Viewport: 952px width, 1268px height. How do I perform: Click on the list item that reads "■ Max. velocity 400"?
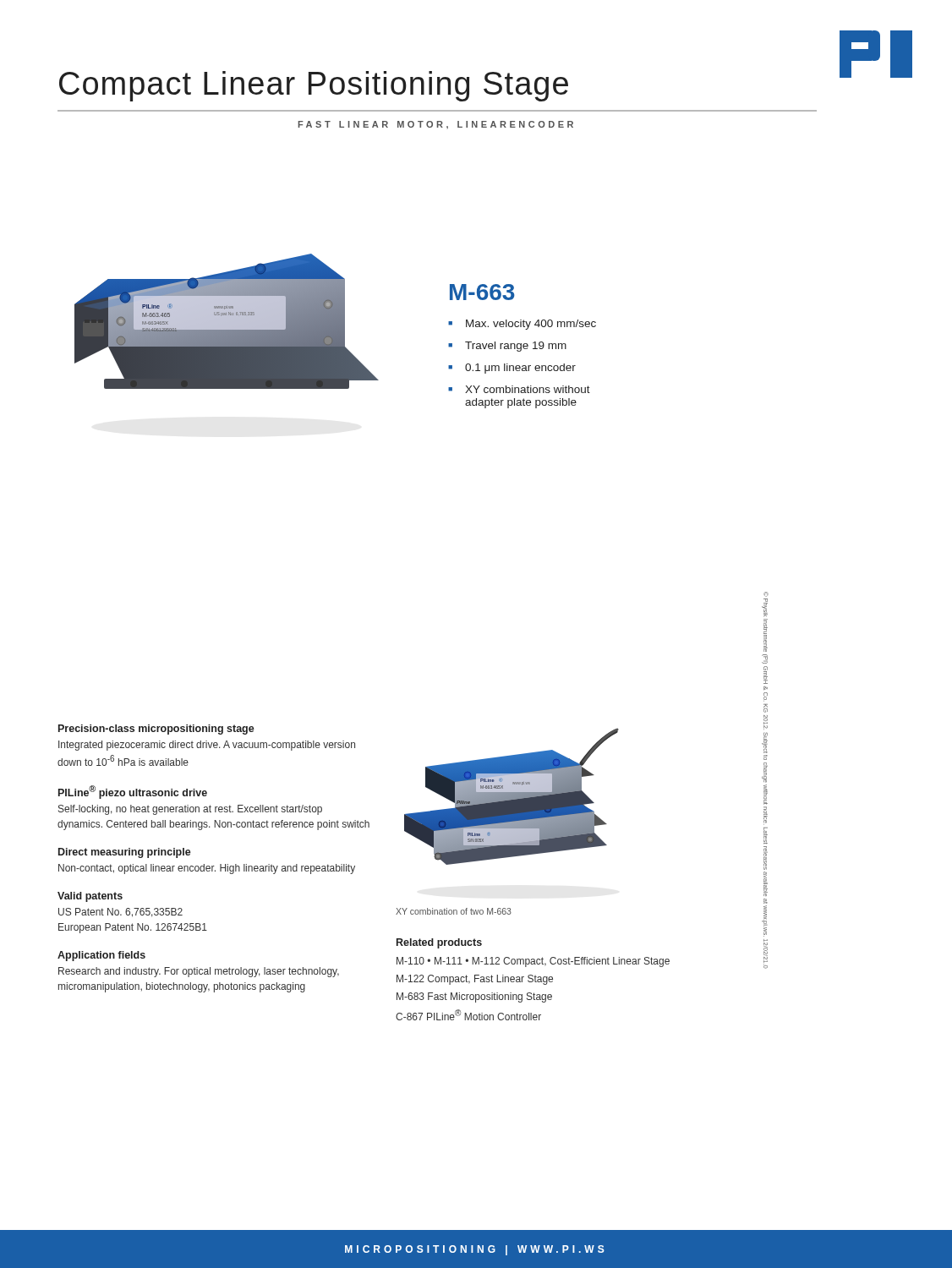pyautogui.click(x=522, y=323)
